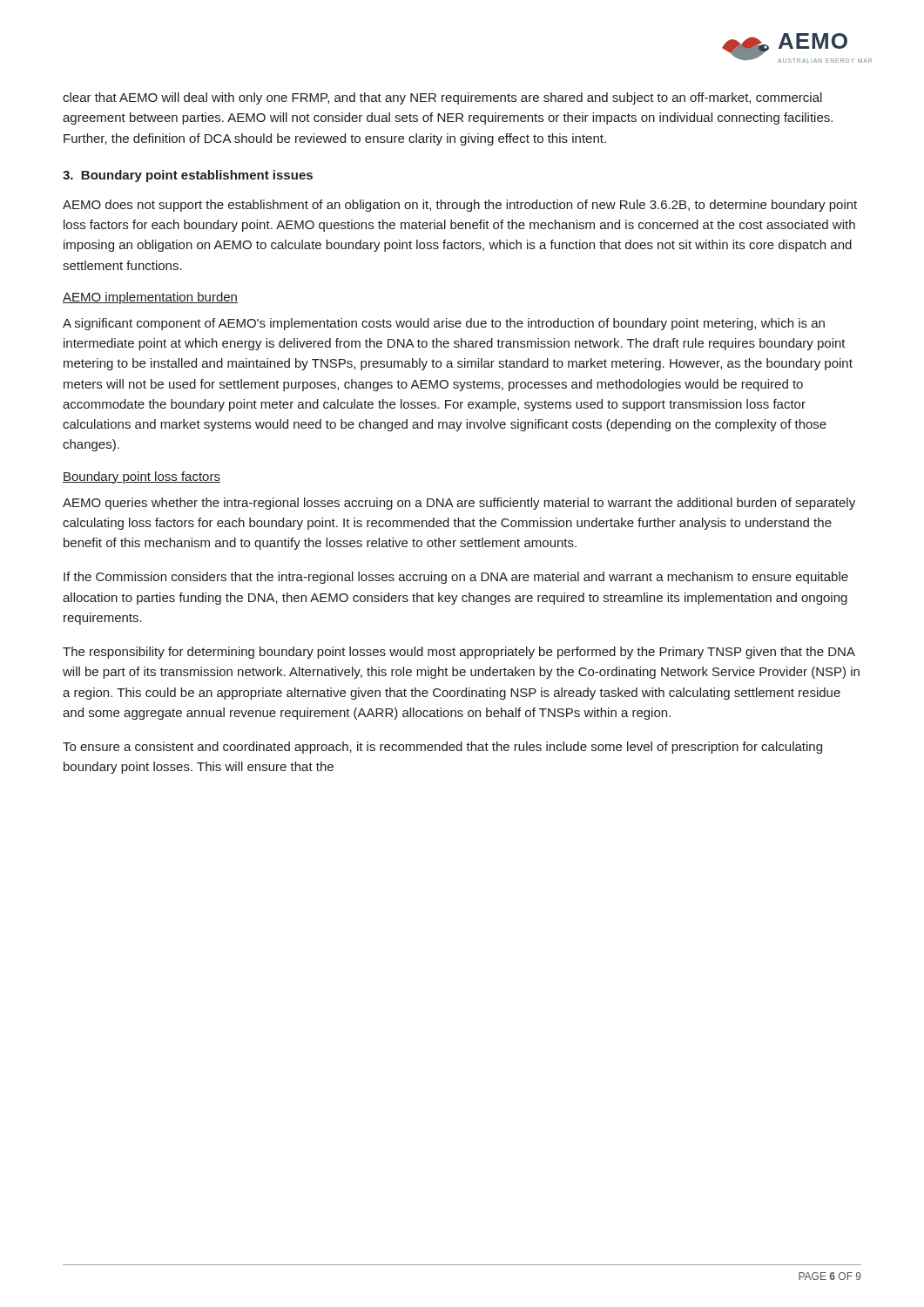
Task: Find the text block that says "If the Commission"
Action: pos(456,597)
